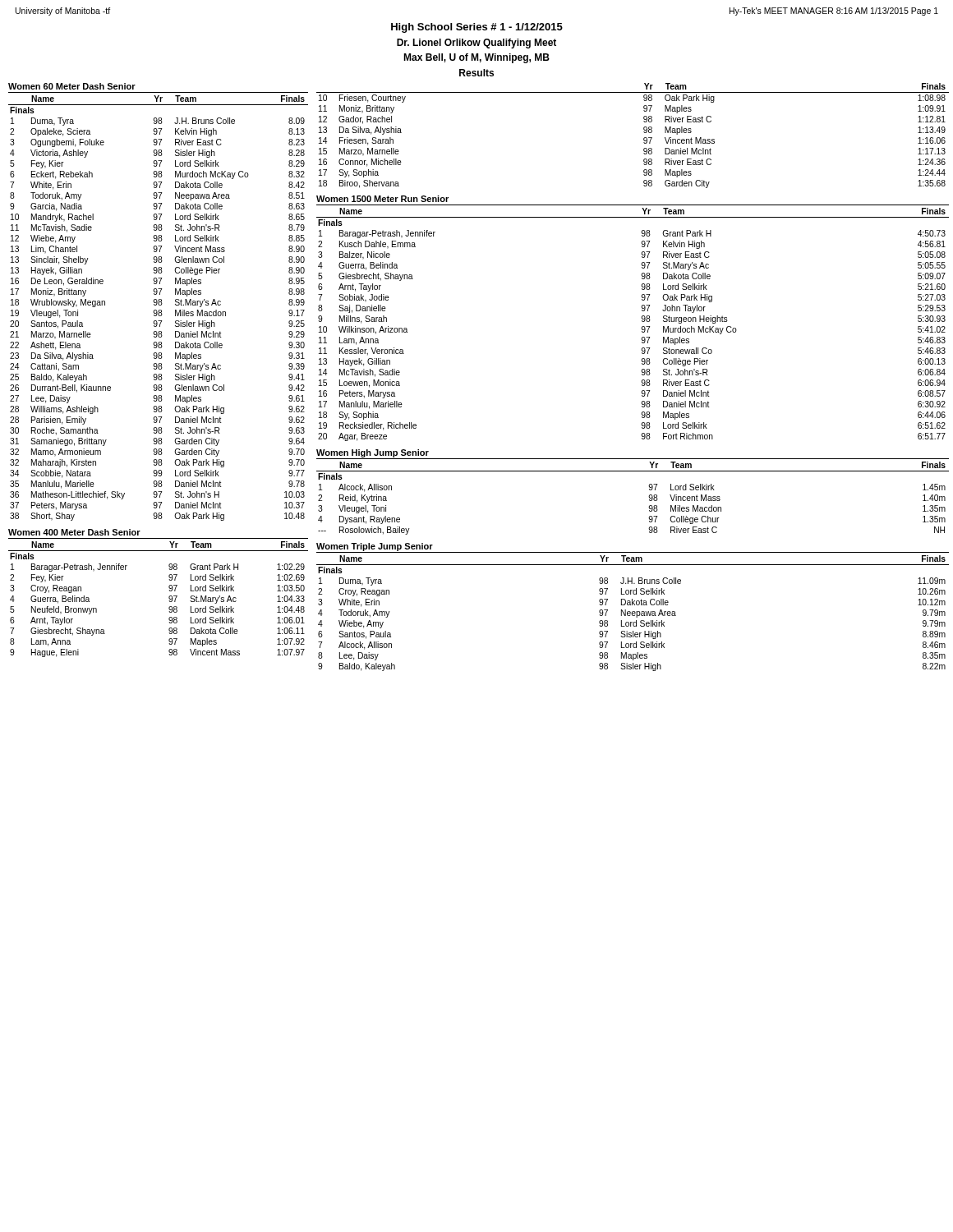Screen dimensions: 1232x953
Task: Click on the text block starting "Women Triple Jump Senior"
Action: 374,546
